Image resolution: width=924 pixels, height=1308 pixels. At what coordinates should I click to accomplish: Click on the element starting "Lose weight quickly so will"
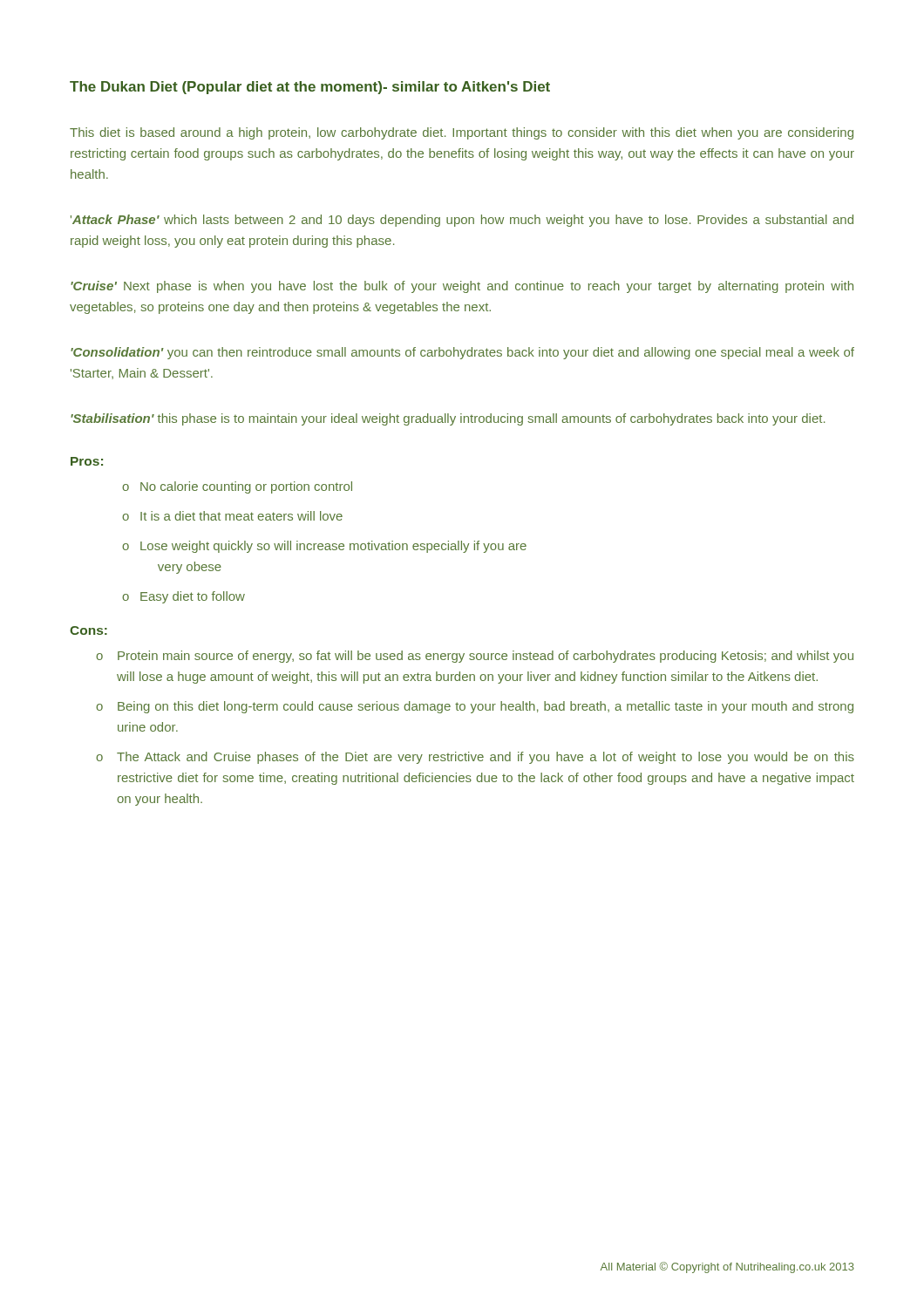pos(488,556)
